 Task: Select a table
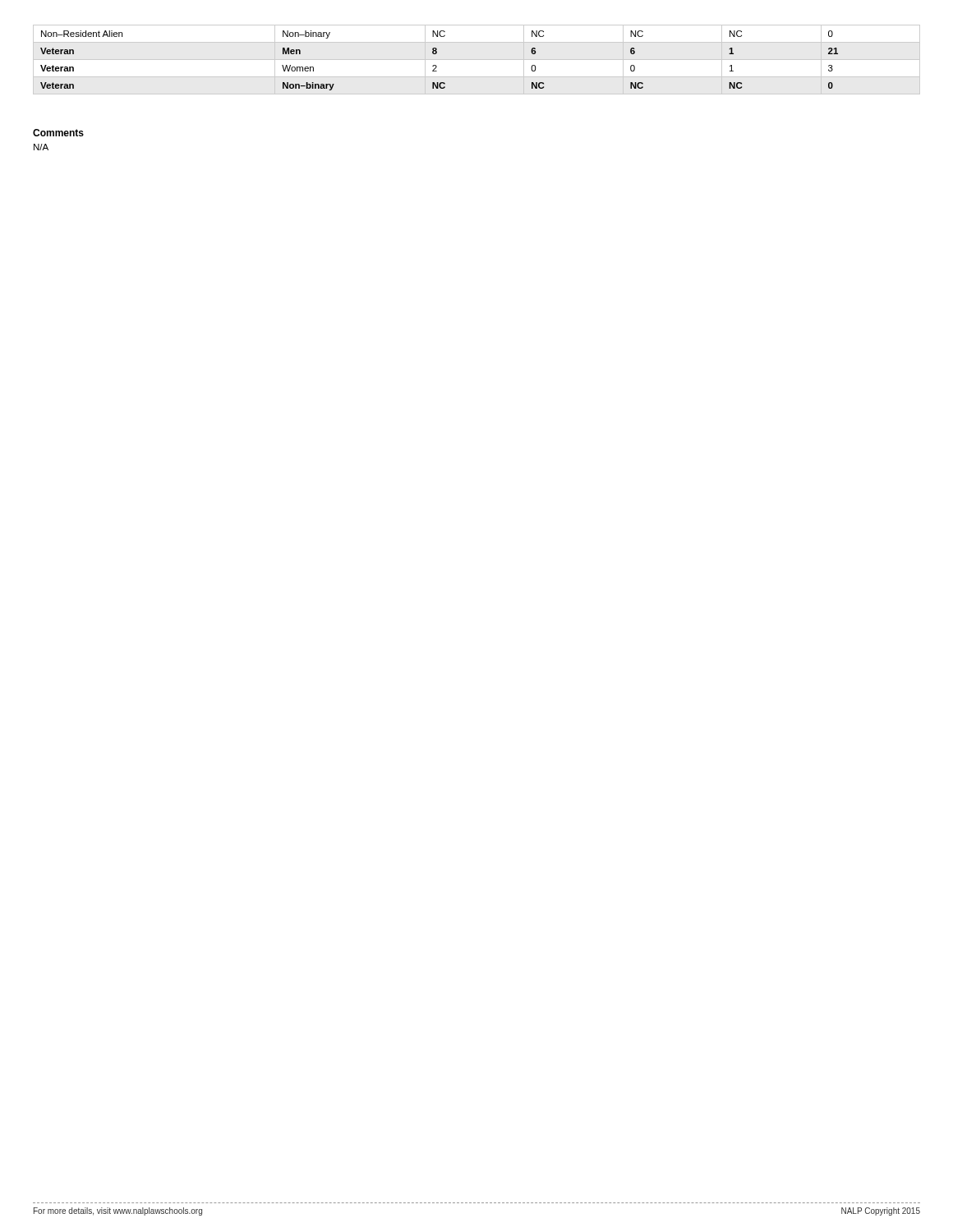[x=476, y=60]
